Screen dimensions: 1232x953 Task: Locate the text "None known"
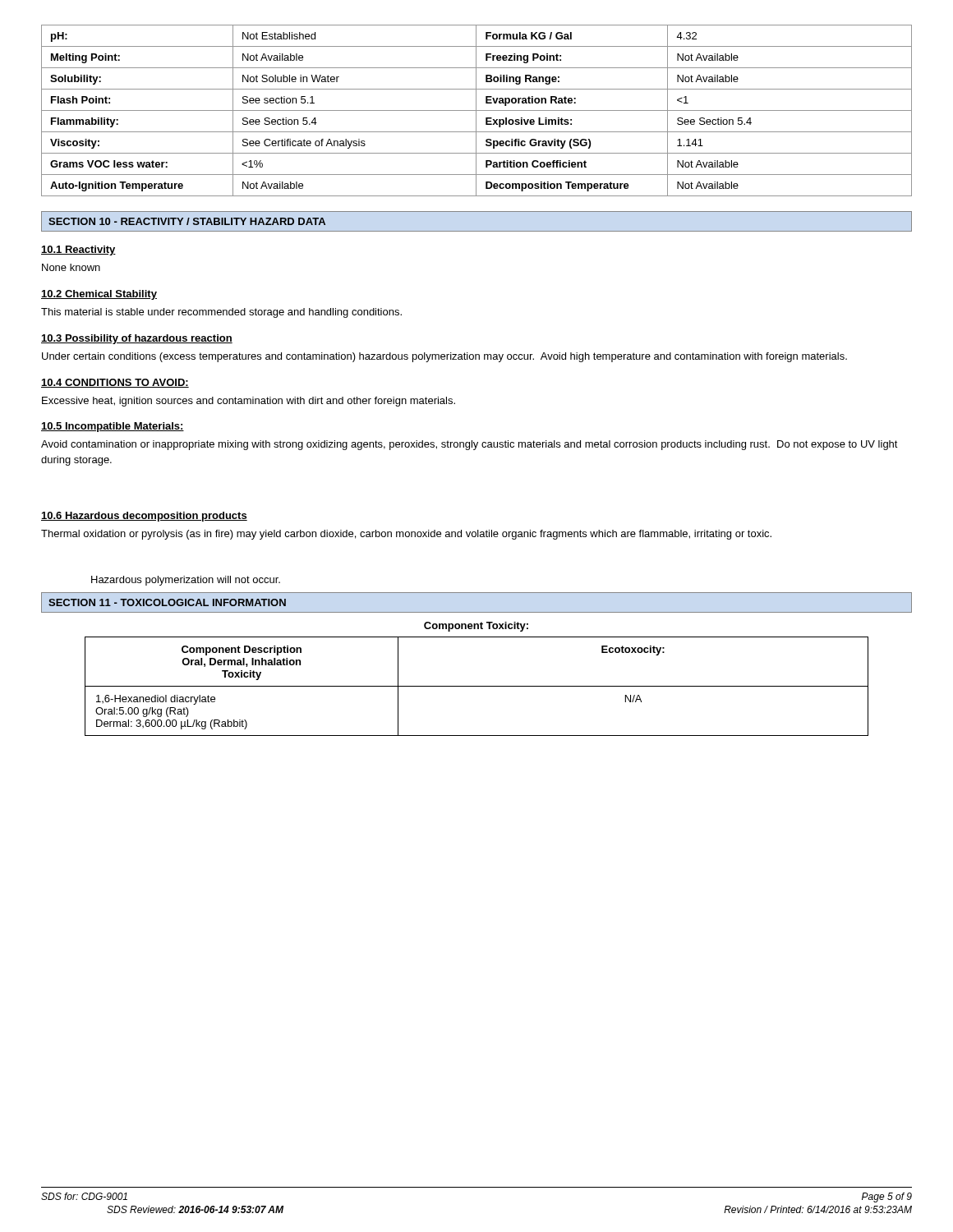pyautogui.click(x=71, y=267)
